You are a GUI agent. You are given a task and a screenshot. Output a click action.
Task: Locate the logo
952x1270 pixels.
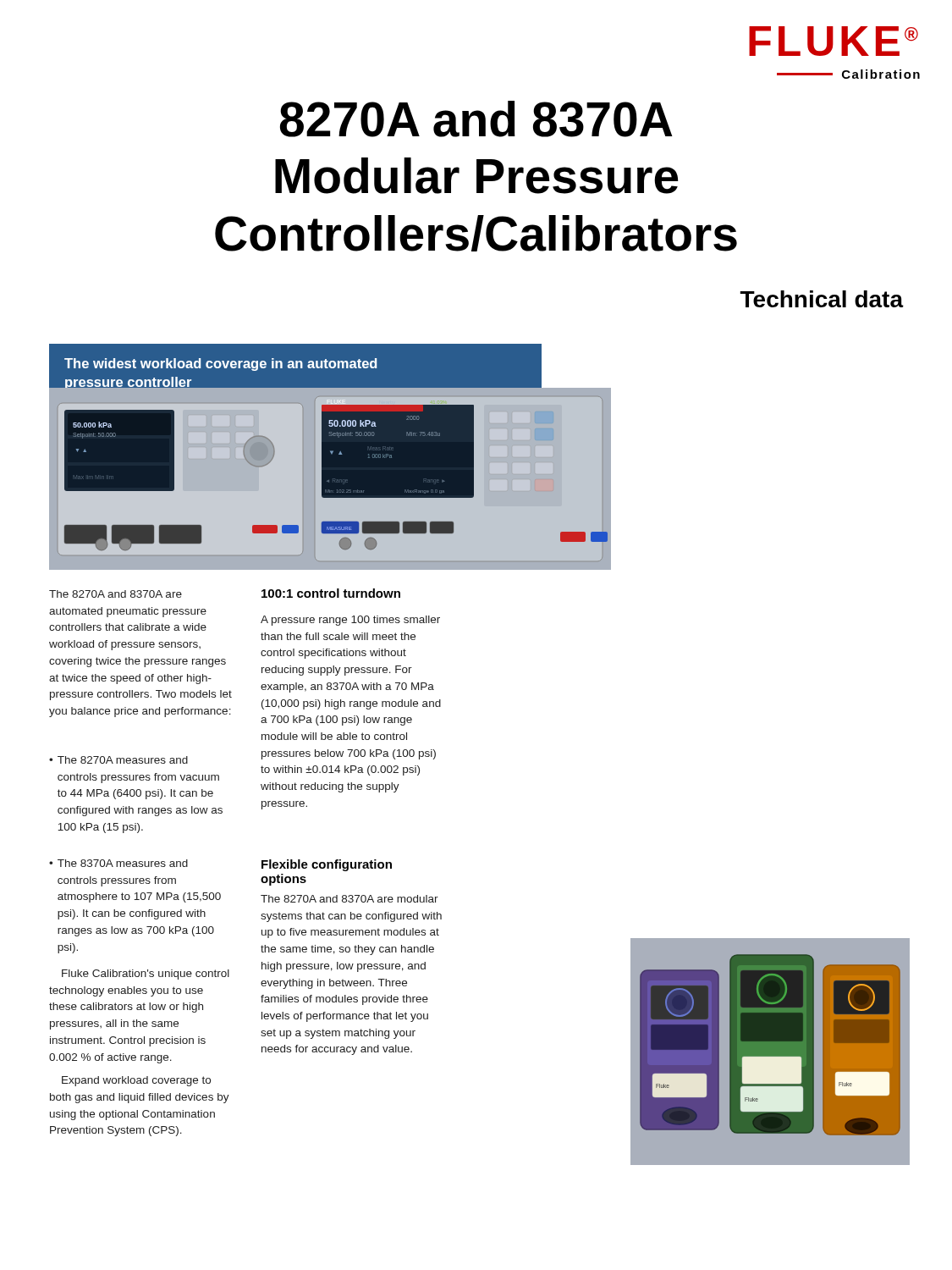(824, 51)
